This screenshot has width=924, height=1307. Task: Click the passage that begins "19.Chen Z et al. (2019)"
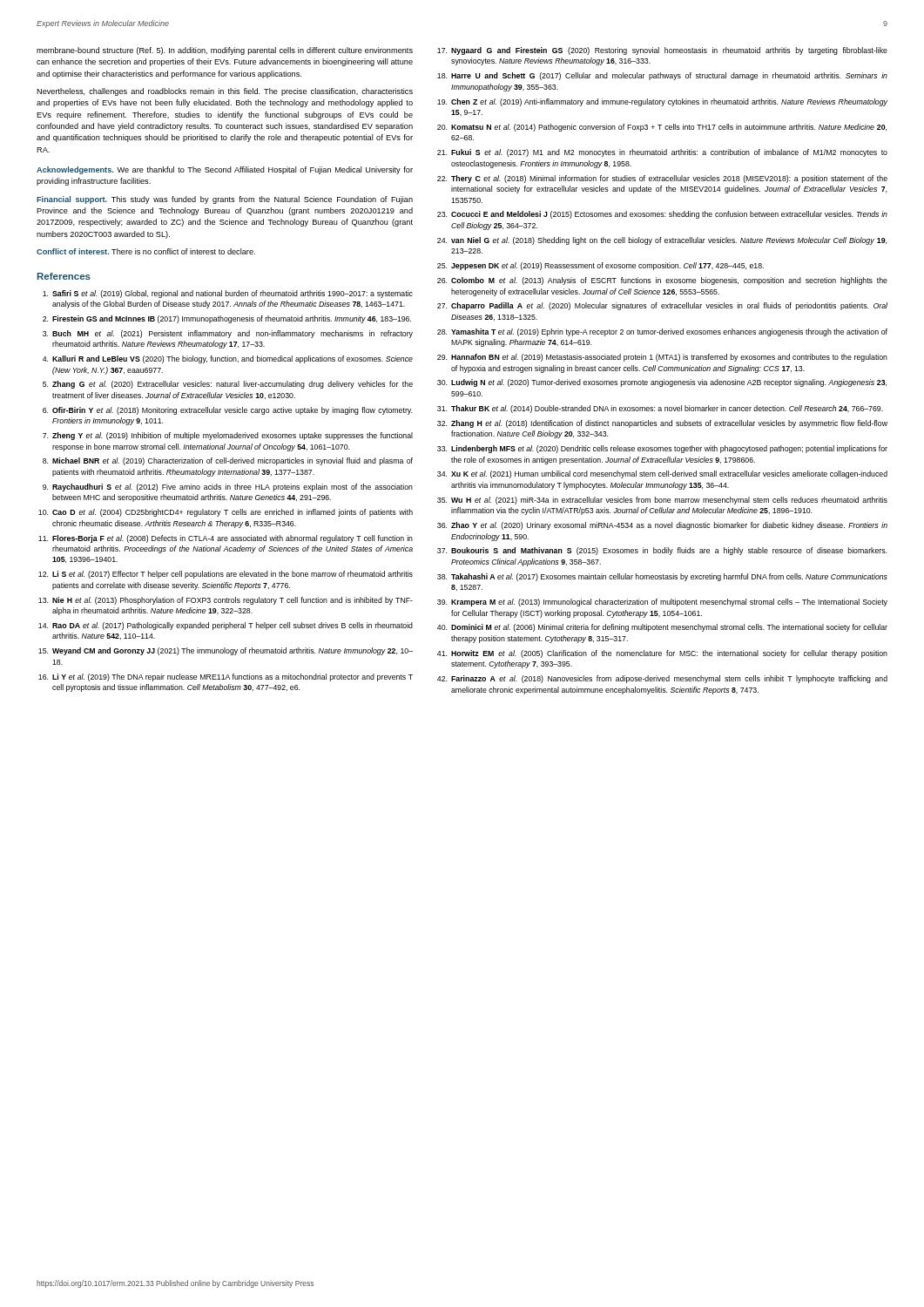tap(660, 107)
